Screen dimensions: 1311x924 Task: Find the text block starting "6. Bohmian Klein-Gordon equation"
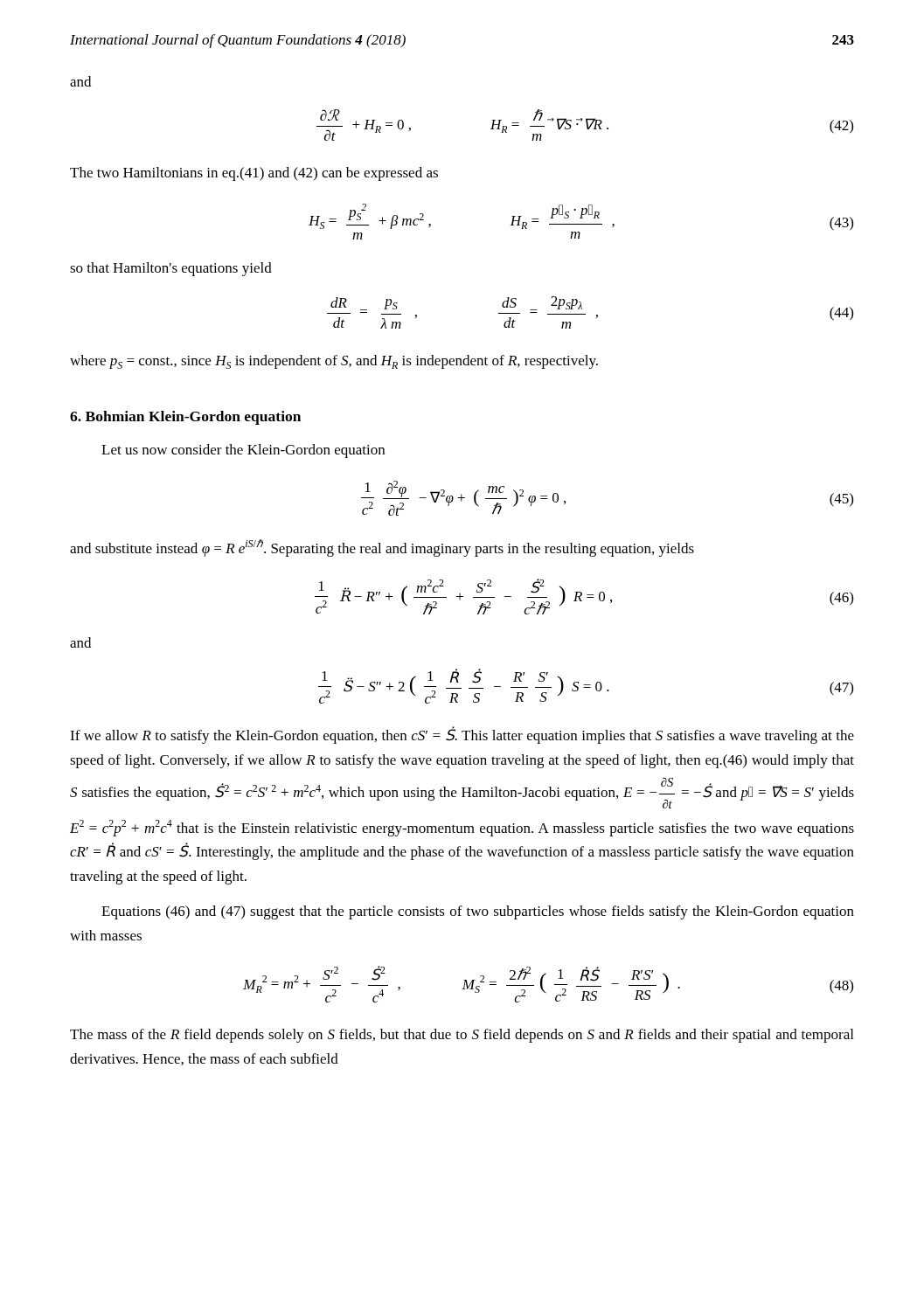coord(186,416)
